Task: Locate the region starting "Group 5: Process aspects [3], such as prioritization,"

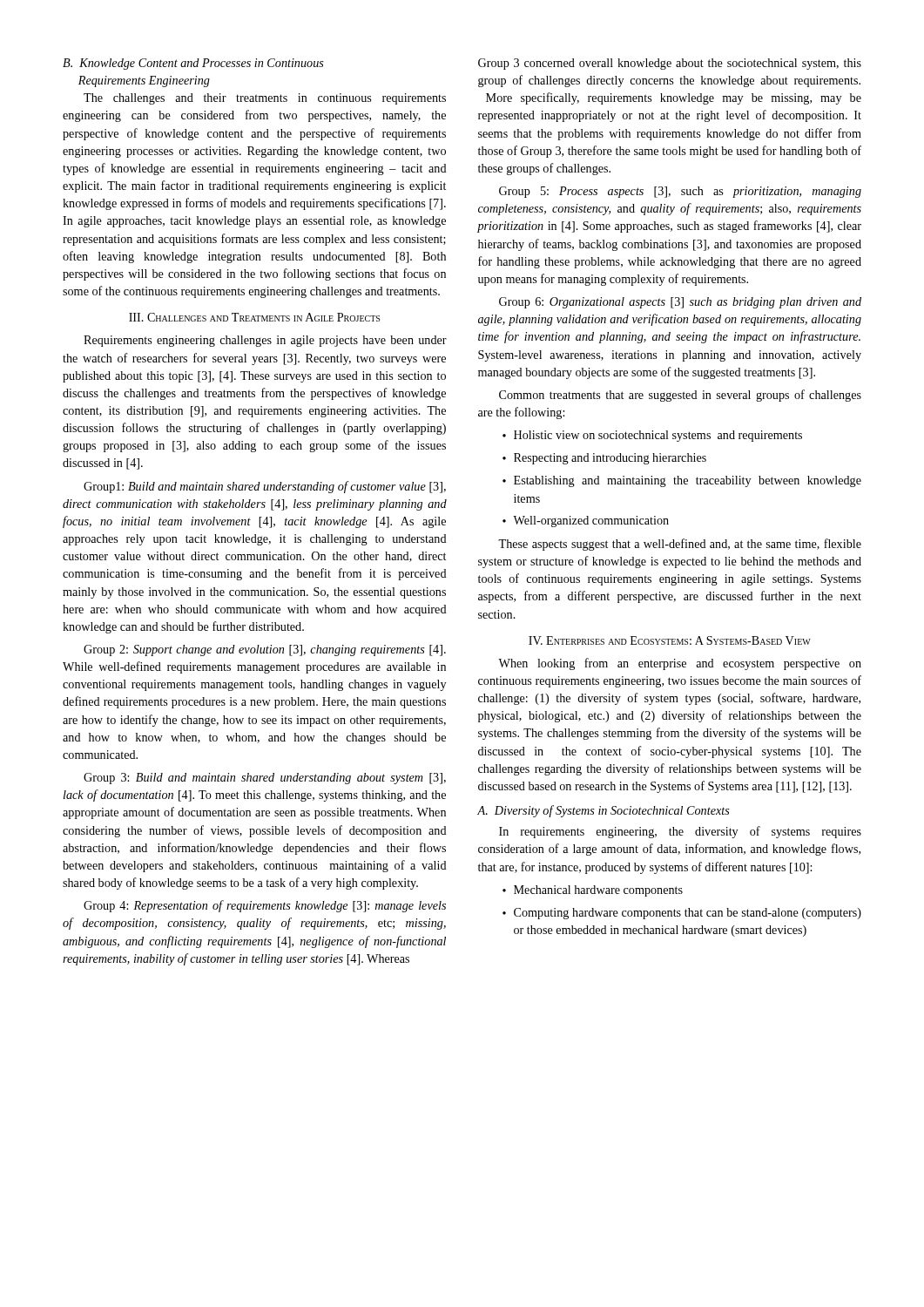Action: click(669, 235)
